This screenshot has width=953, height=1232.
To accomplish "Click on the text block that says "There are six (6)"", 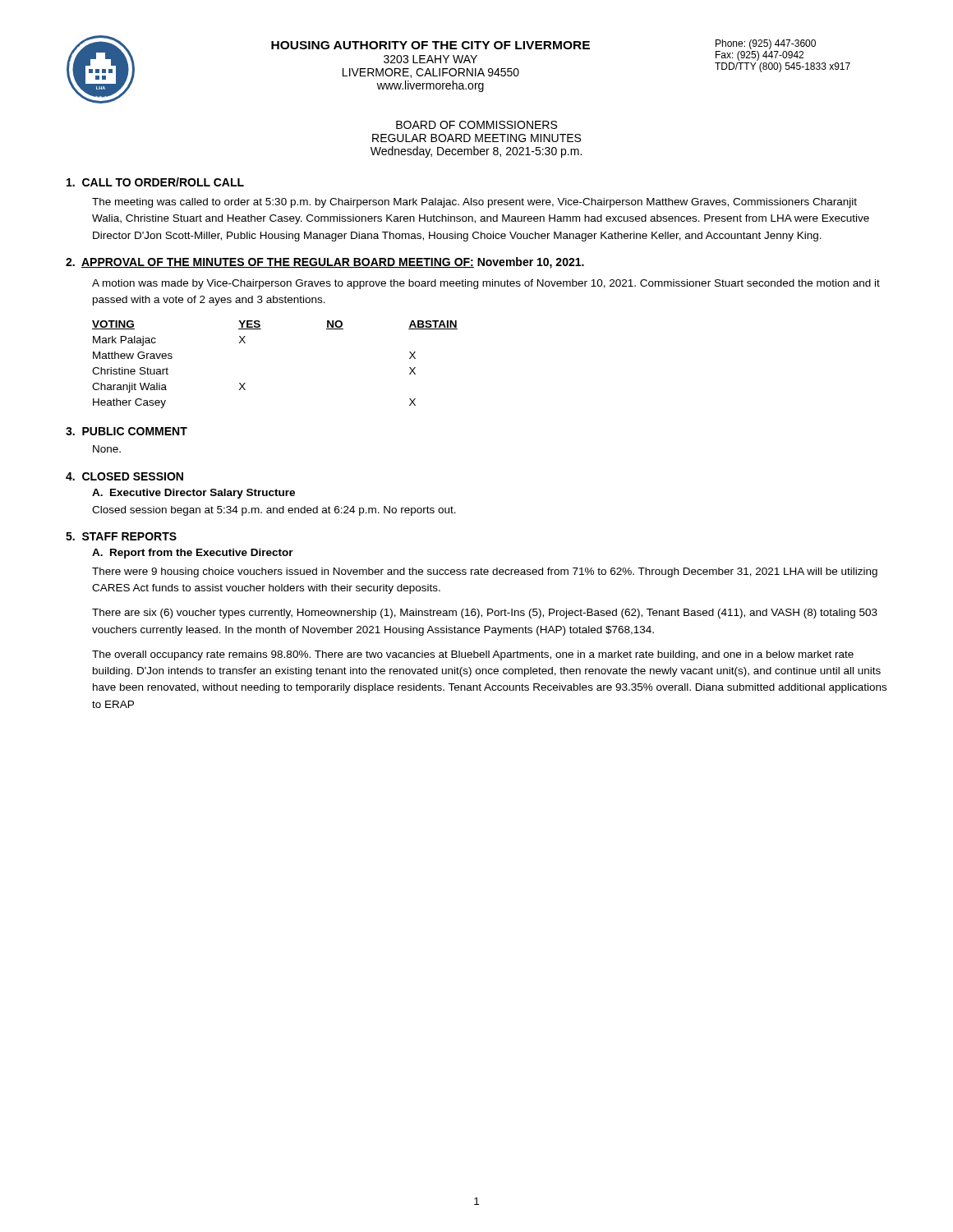I will (485, 621).
